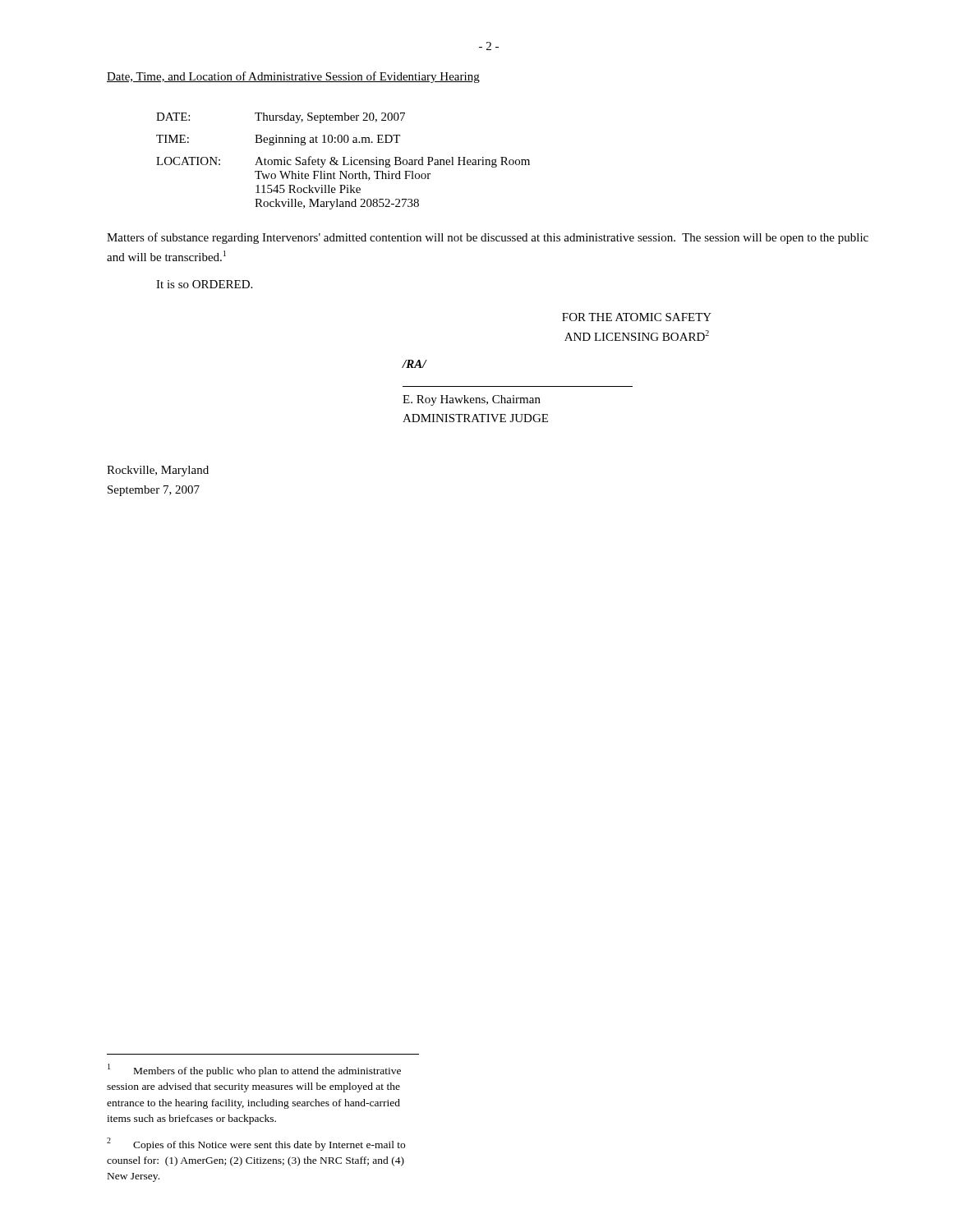
Task: Find the region starting "2 Copies of"
Action: [256, 1159]
